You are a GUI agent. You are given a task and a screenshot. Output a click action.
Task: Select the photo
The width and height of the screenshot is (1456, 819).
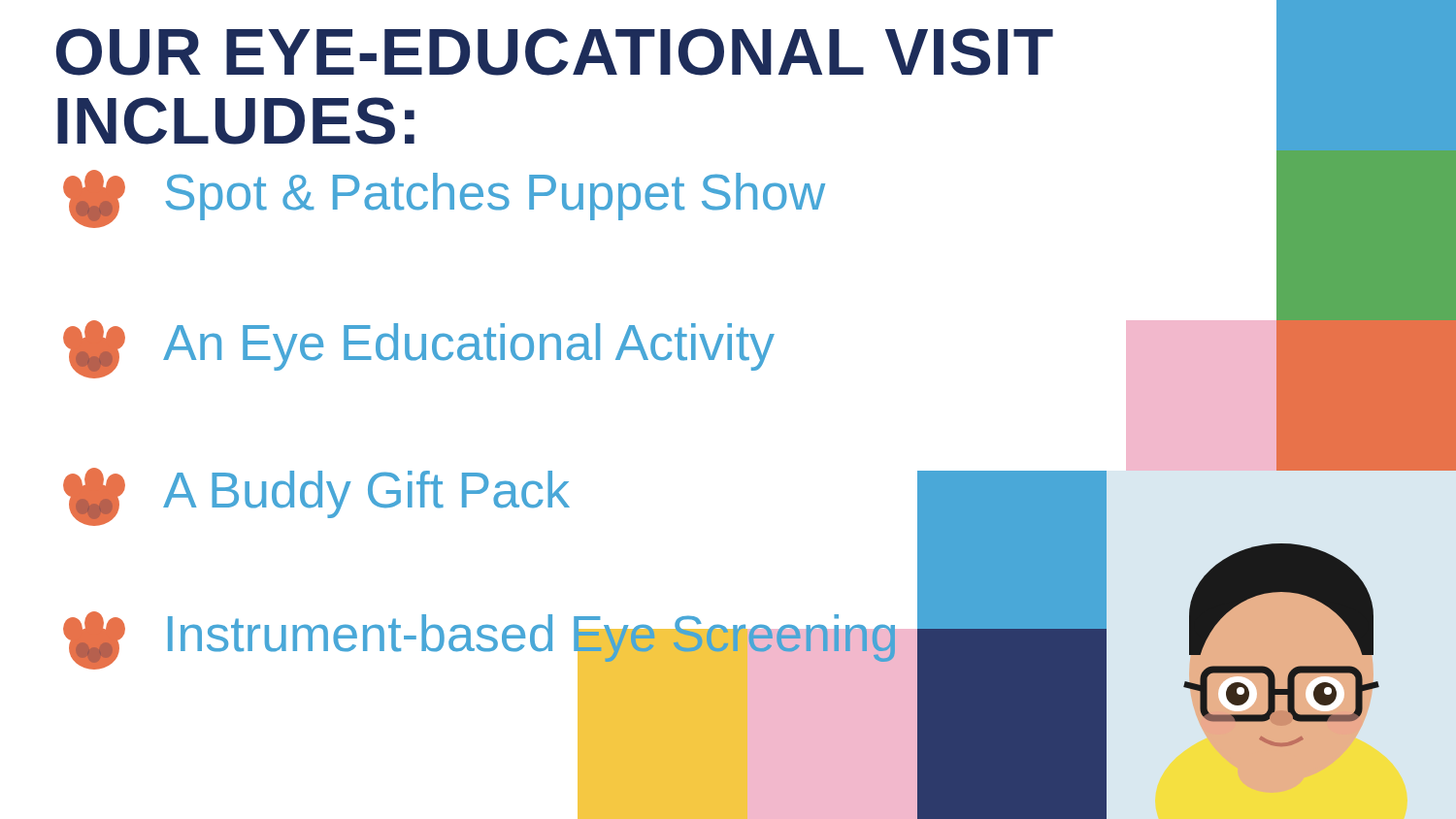(x=1281, y=645)
